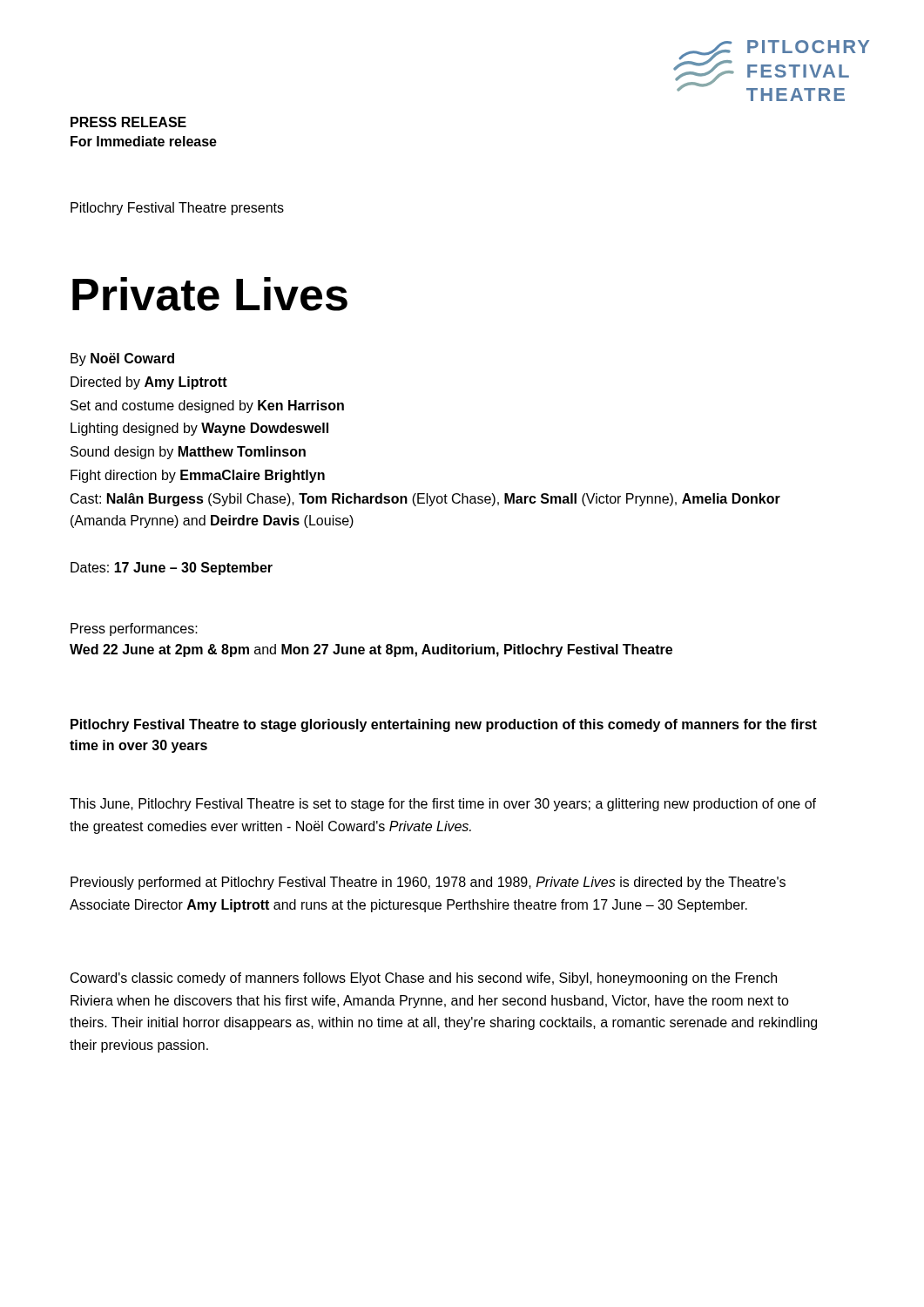
Task: Locate the section header that says "Pitlochry Festival Theatre to stage gloriously"
Action: (x=444, y=735)
